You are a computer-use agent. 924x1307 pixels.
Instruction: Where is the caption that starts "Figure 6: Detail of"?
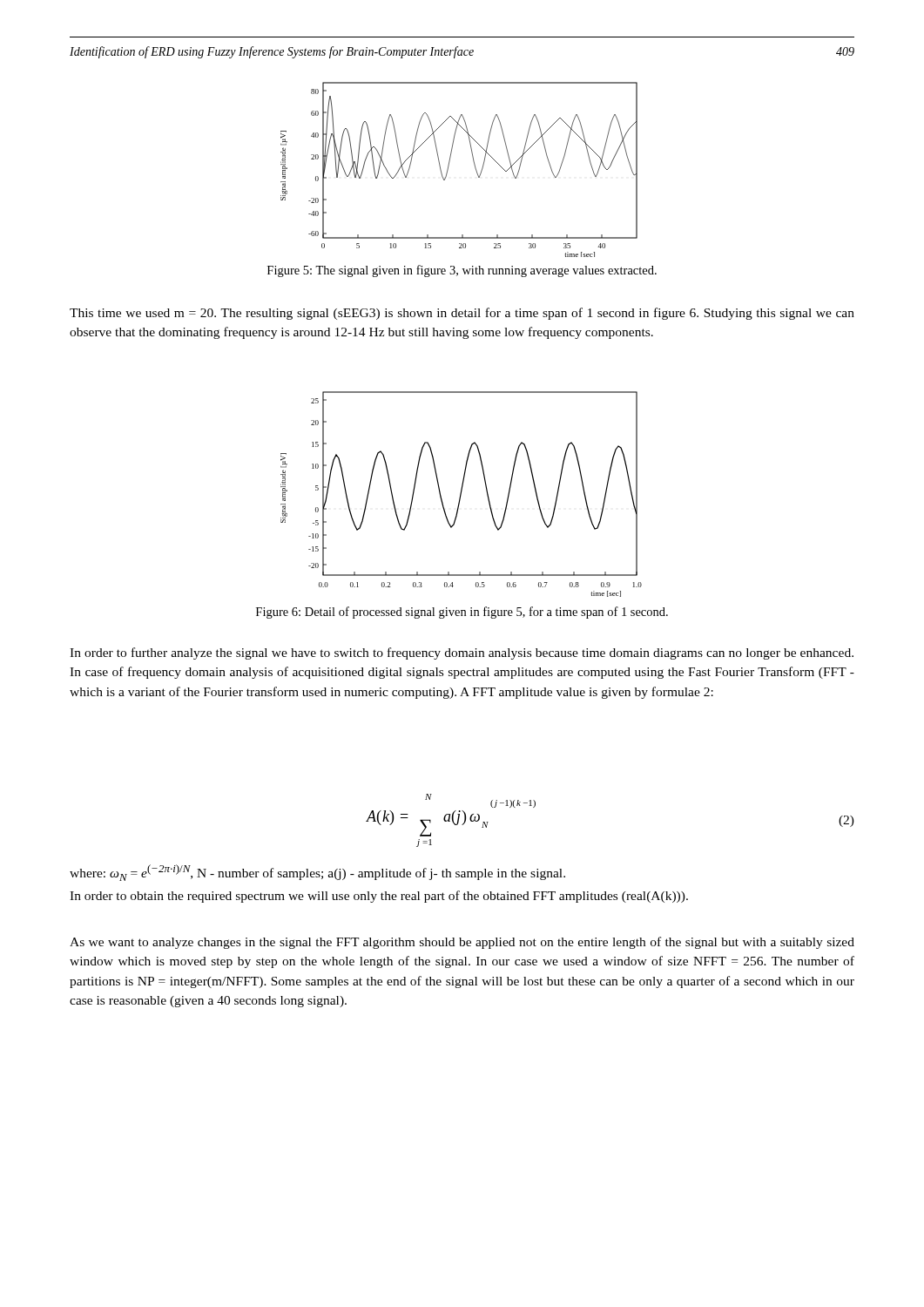coord(462,612)
